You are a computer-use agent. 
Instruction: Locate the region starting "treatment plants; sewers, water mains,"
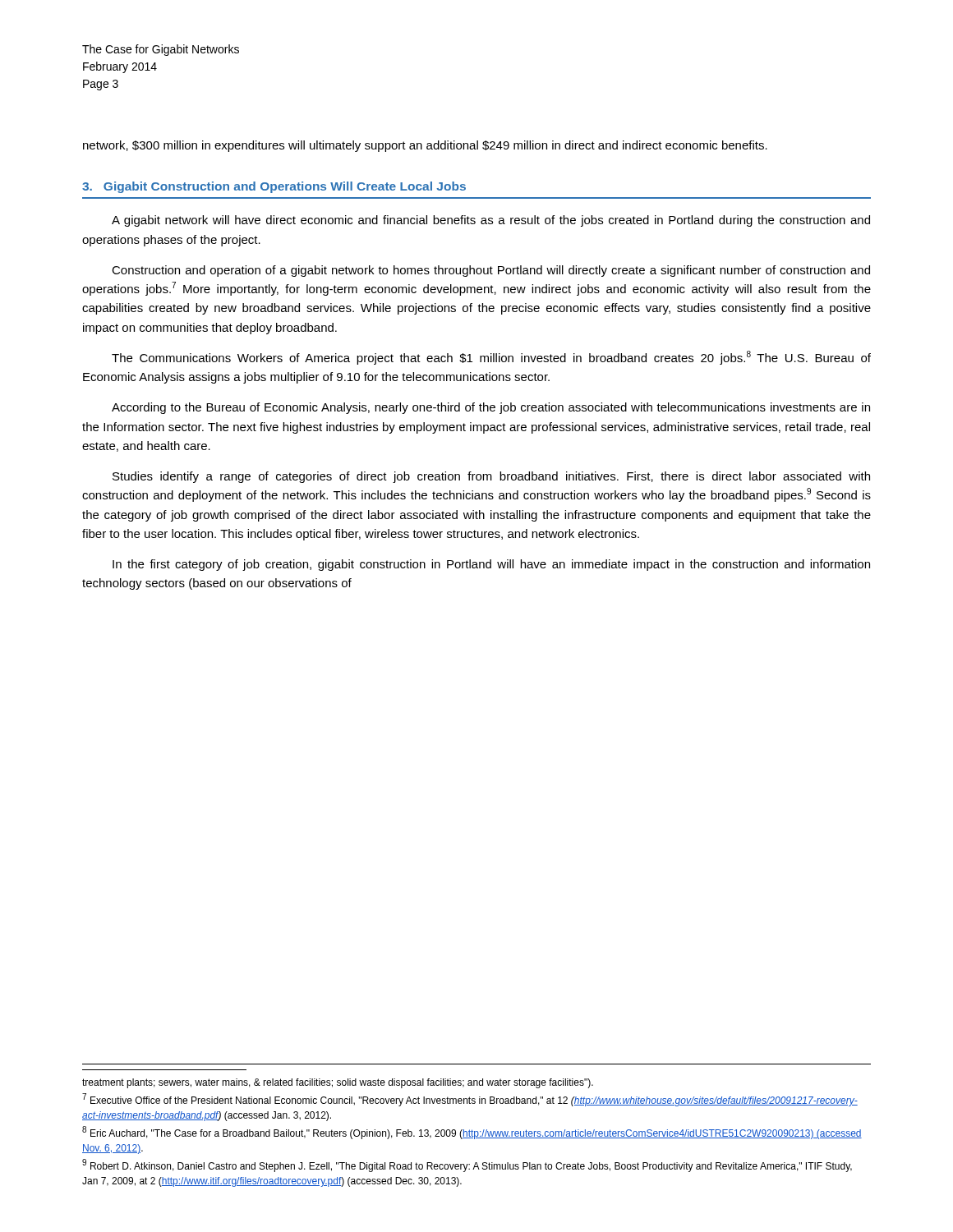[338, 1082]
